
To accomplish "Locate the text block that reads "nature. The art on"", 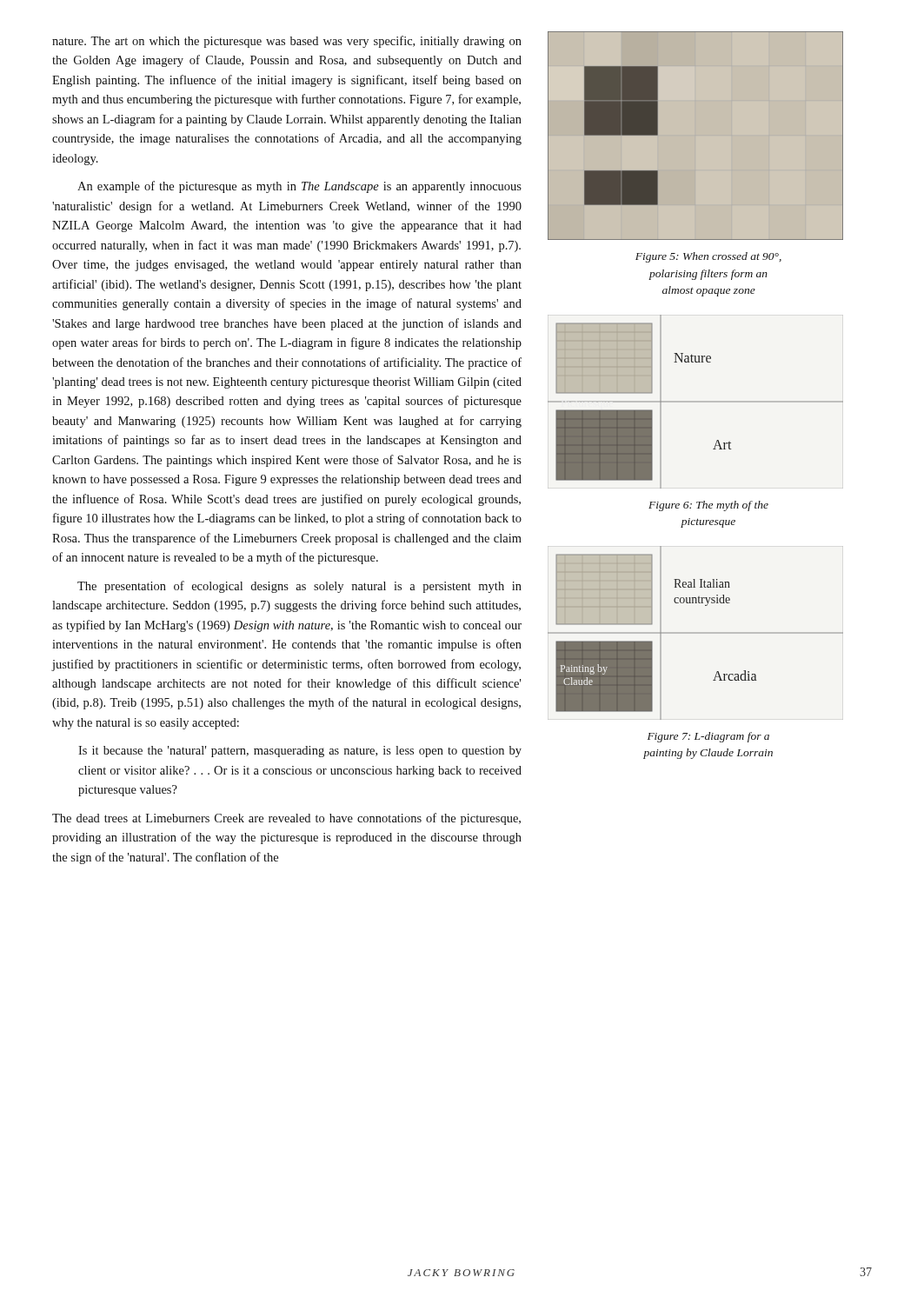I will click(x=287, y=100).
